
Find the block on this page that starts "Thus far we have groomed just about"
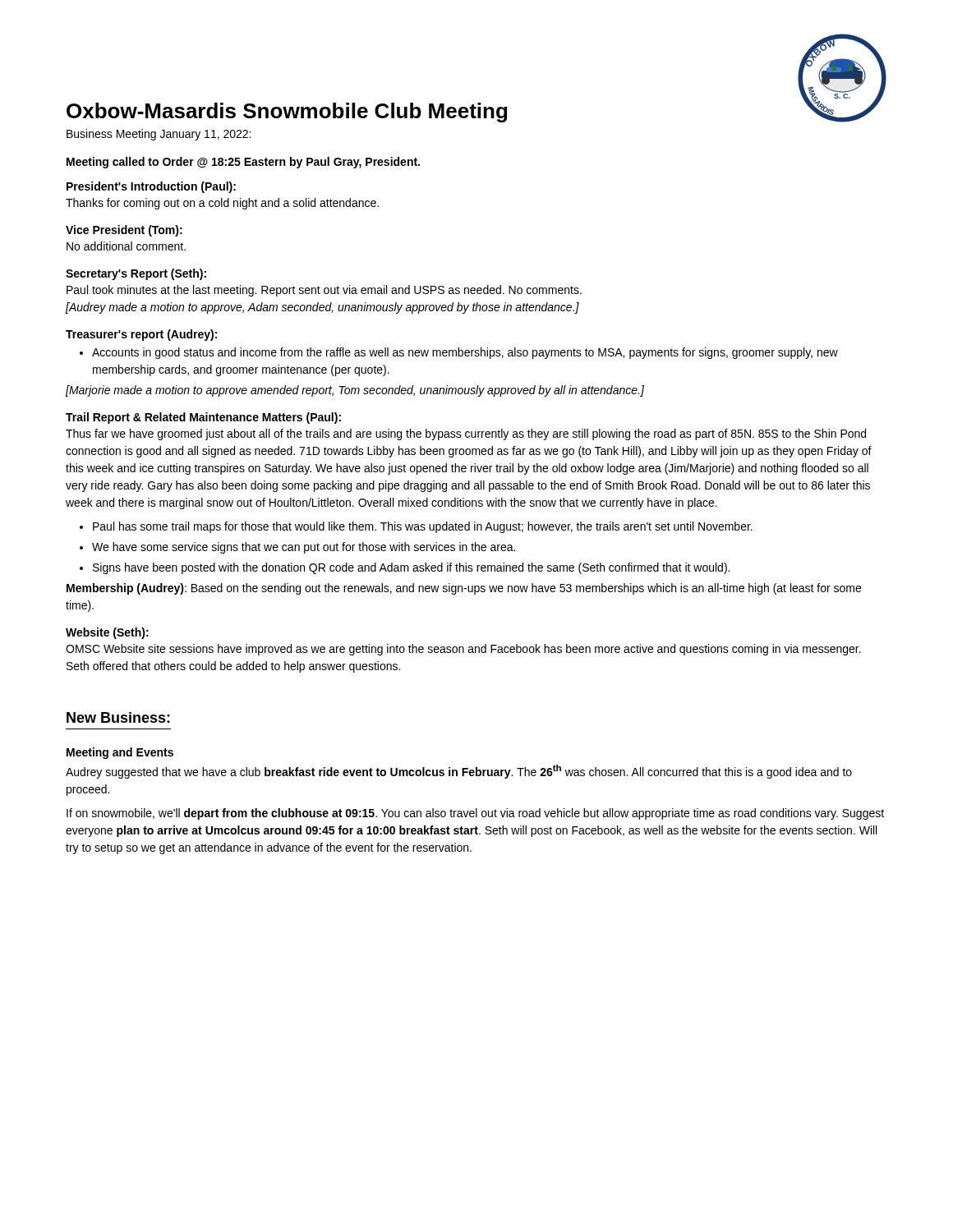[x=468, y=468]
